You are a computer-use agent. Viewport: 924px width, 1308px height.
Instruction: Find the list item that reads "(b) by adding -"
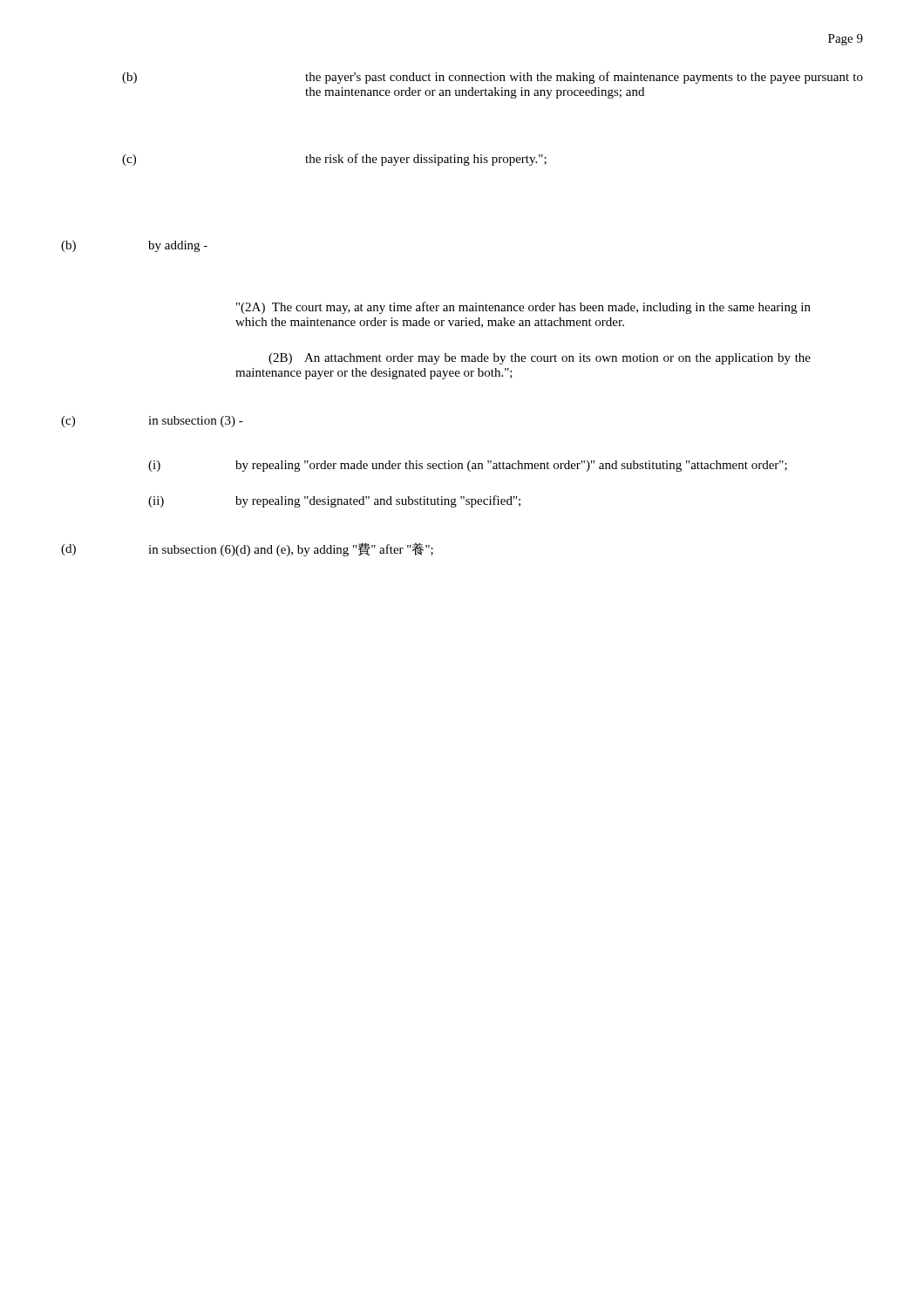pyautogui.click(x=67, y=246)
